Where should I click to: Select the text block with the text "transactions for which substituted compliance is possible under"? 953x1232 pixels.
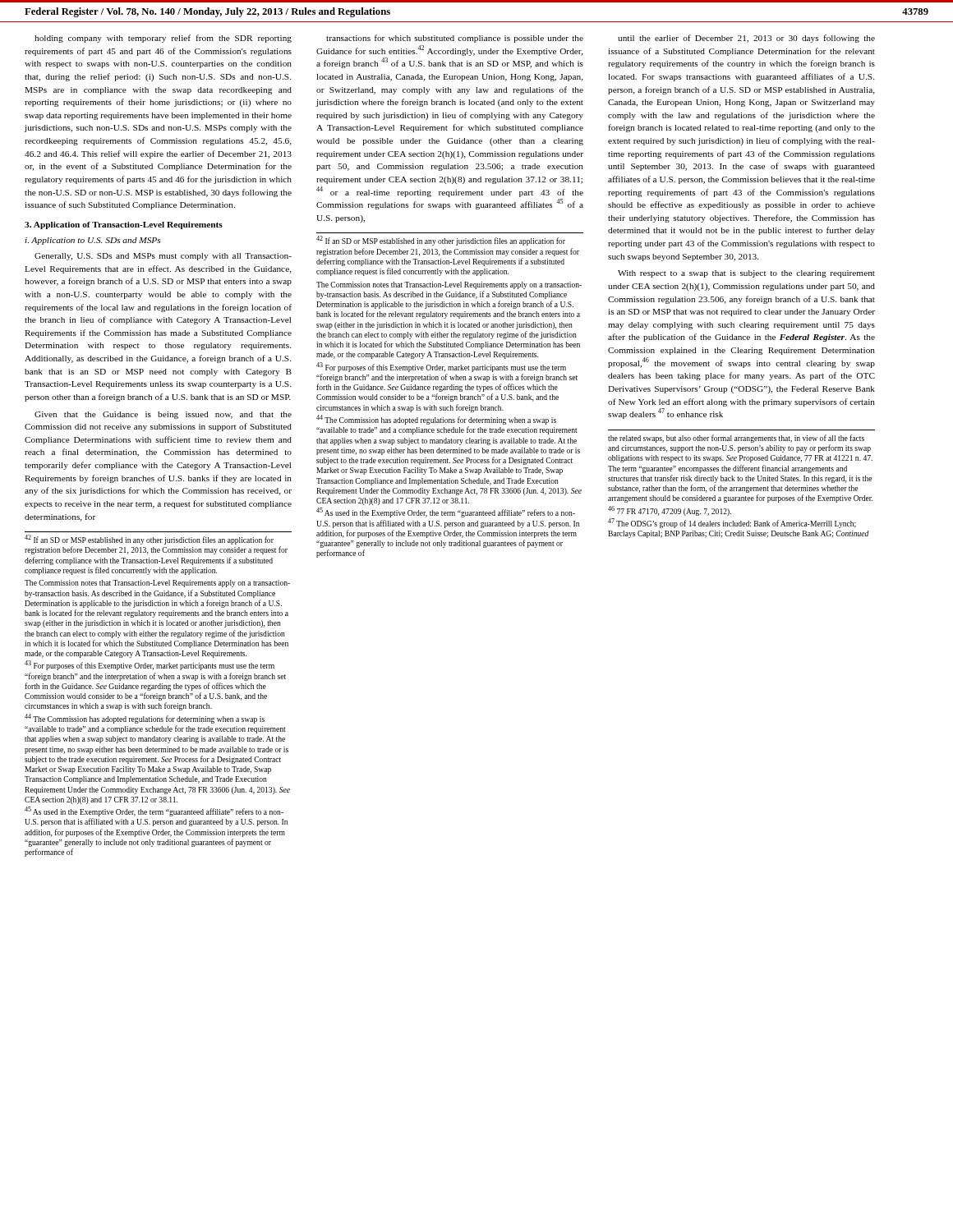click(x=450, y=296)
